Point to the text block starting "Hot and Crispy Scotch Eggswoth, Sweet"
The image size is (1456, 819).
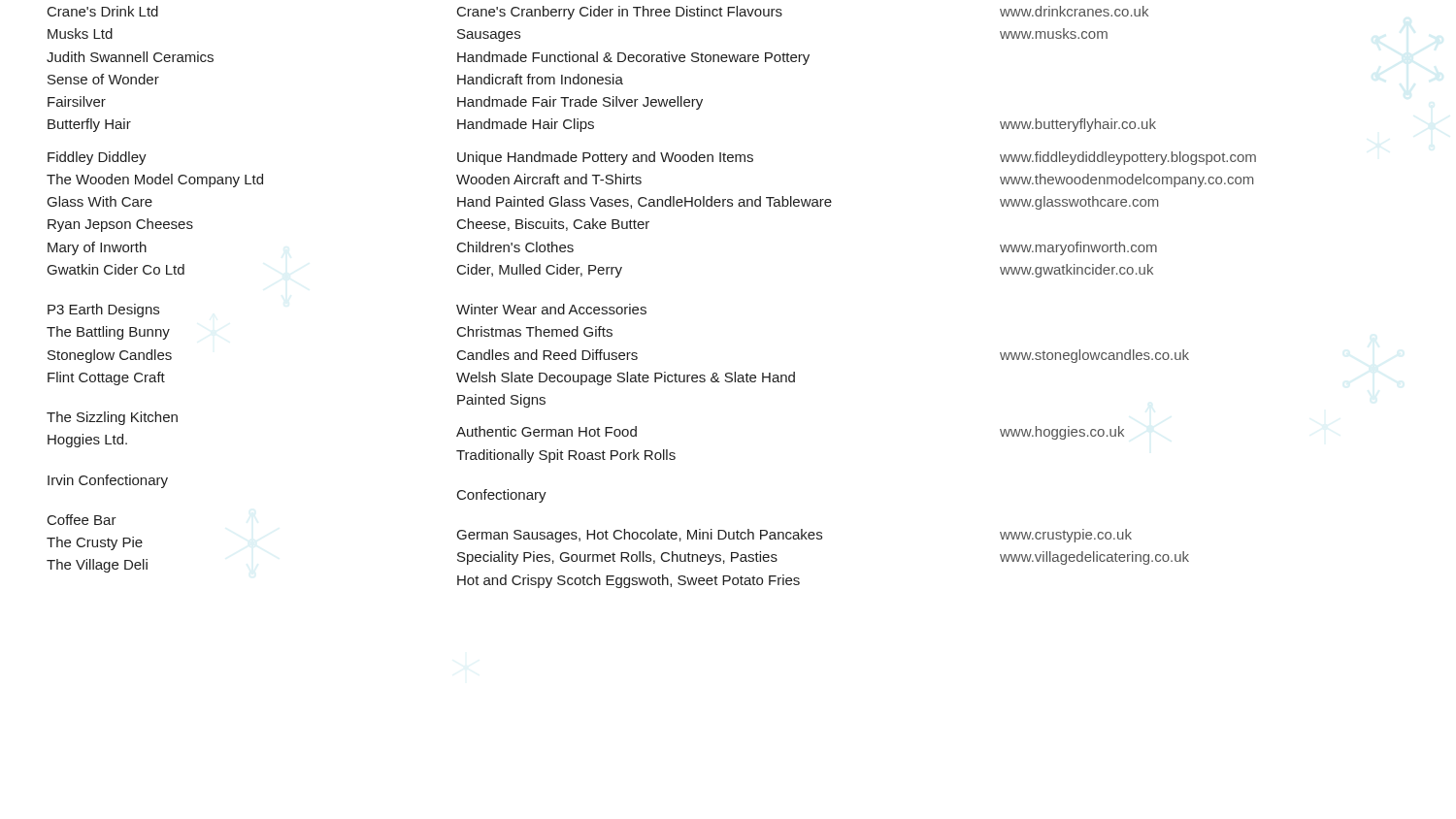click(628, 579)
